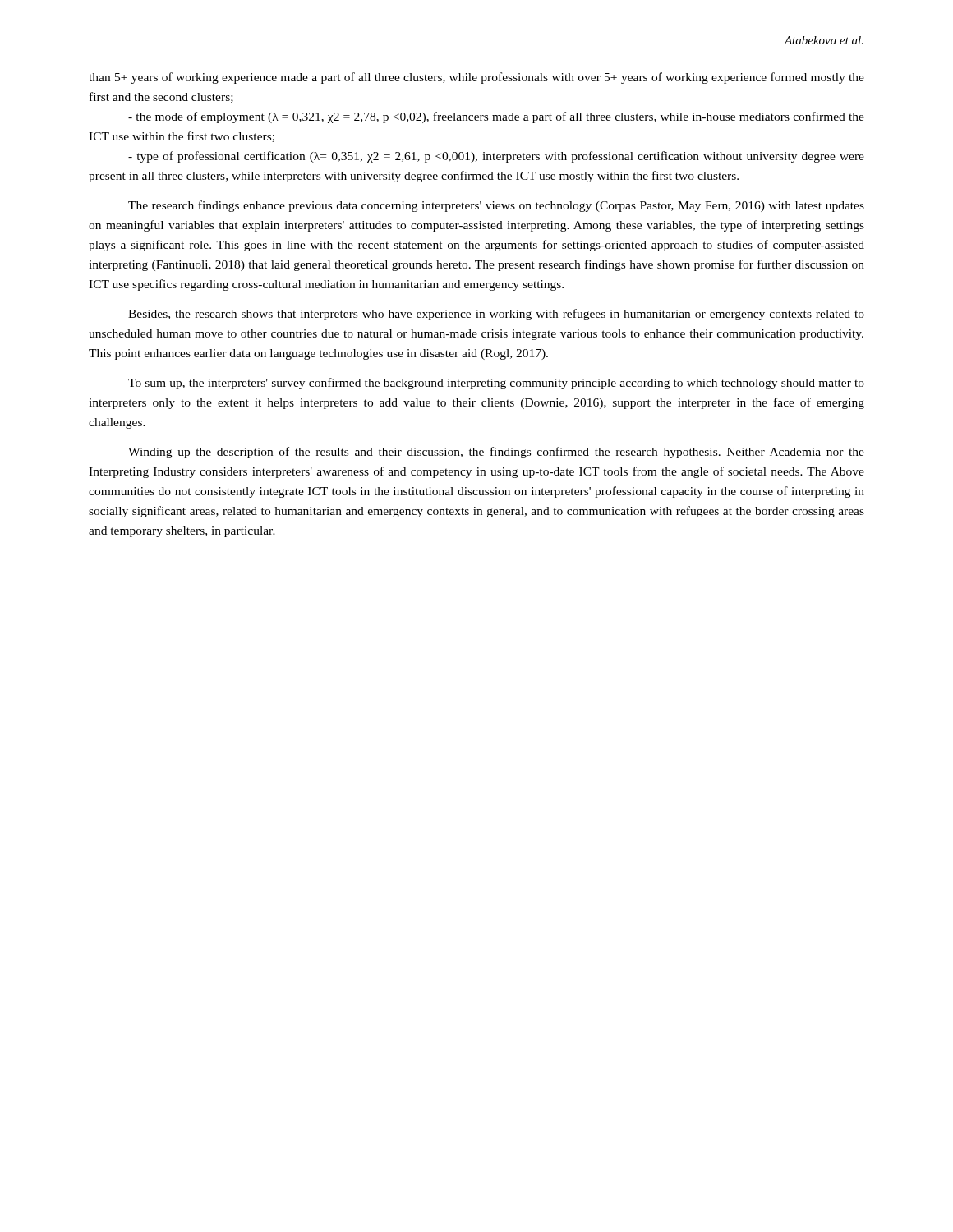Navigate to the text block starting "To sum up, the interpreters' survey confirmed"
Viewport: 953px width, 1232px height.
point(476,403)
